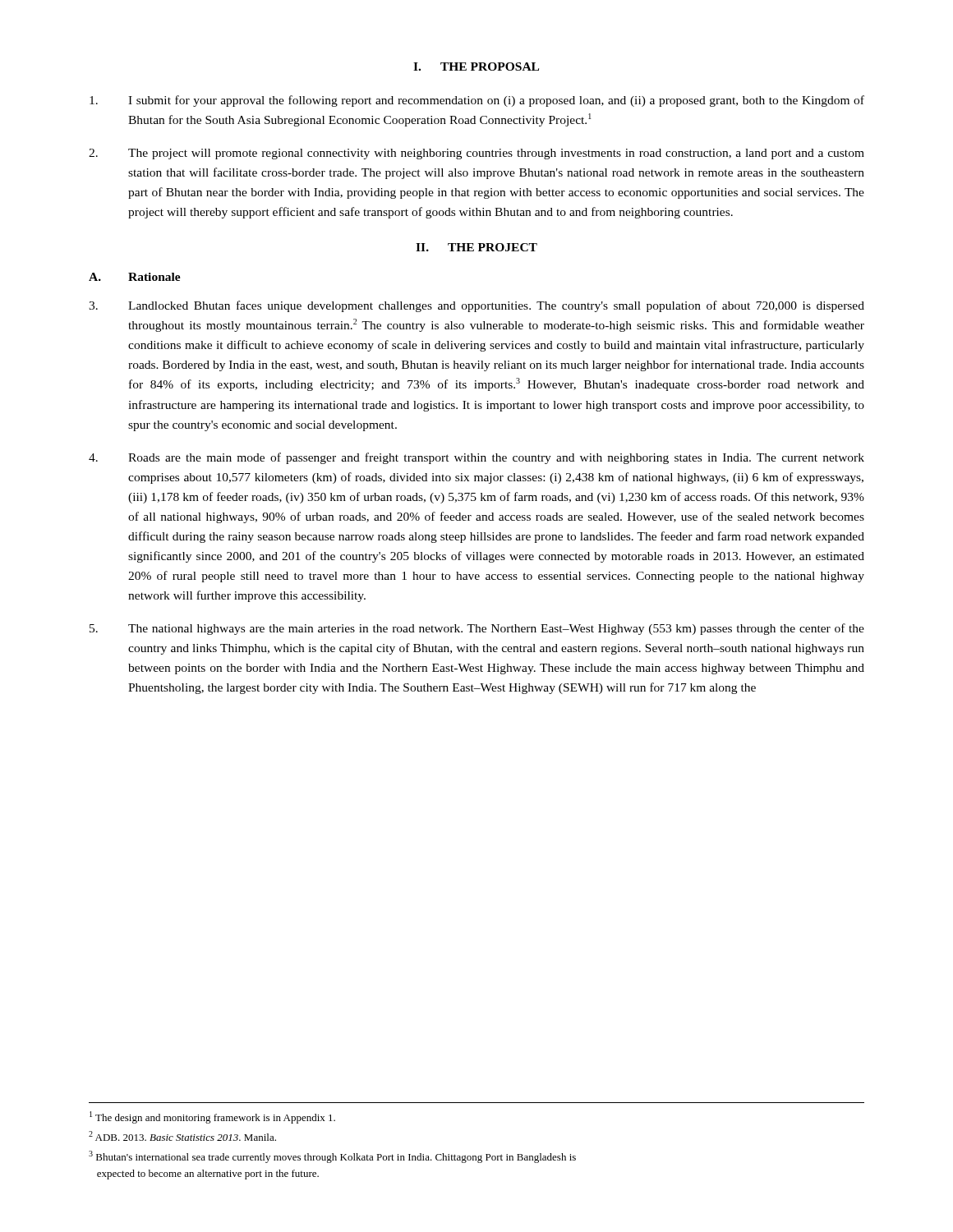Select the passage starting "Landlocked Bhutan faces"

coord(476,365)
